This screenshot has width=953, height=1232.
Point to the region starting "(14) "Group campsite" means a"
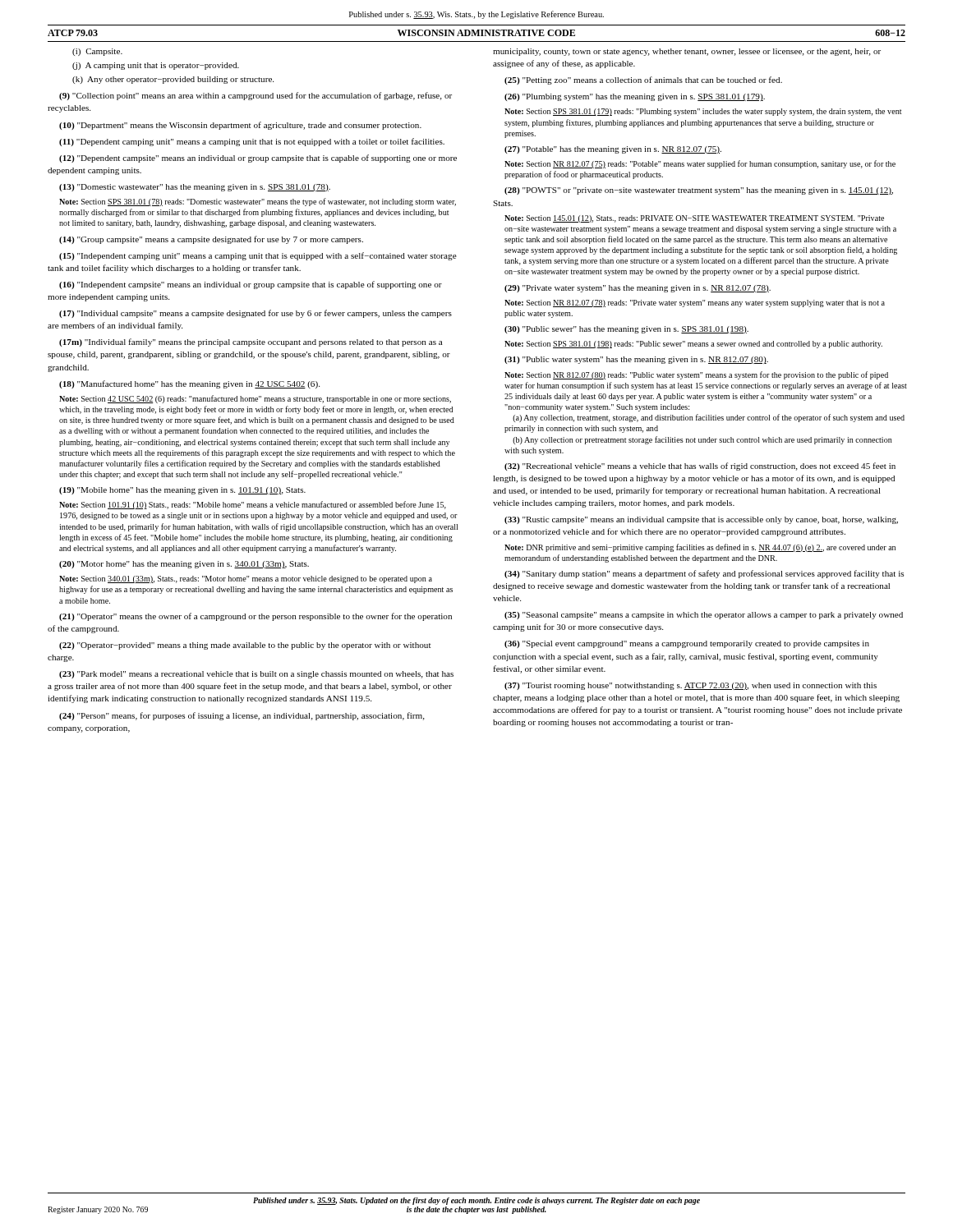(253, 239)
